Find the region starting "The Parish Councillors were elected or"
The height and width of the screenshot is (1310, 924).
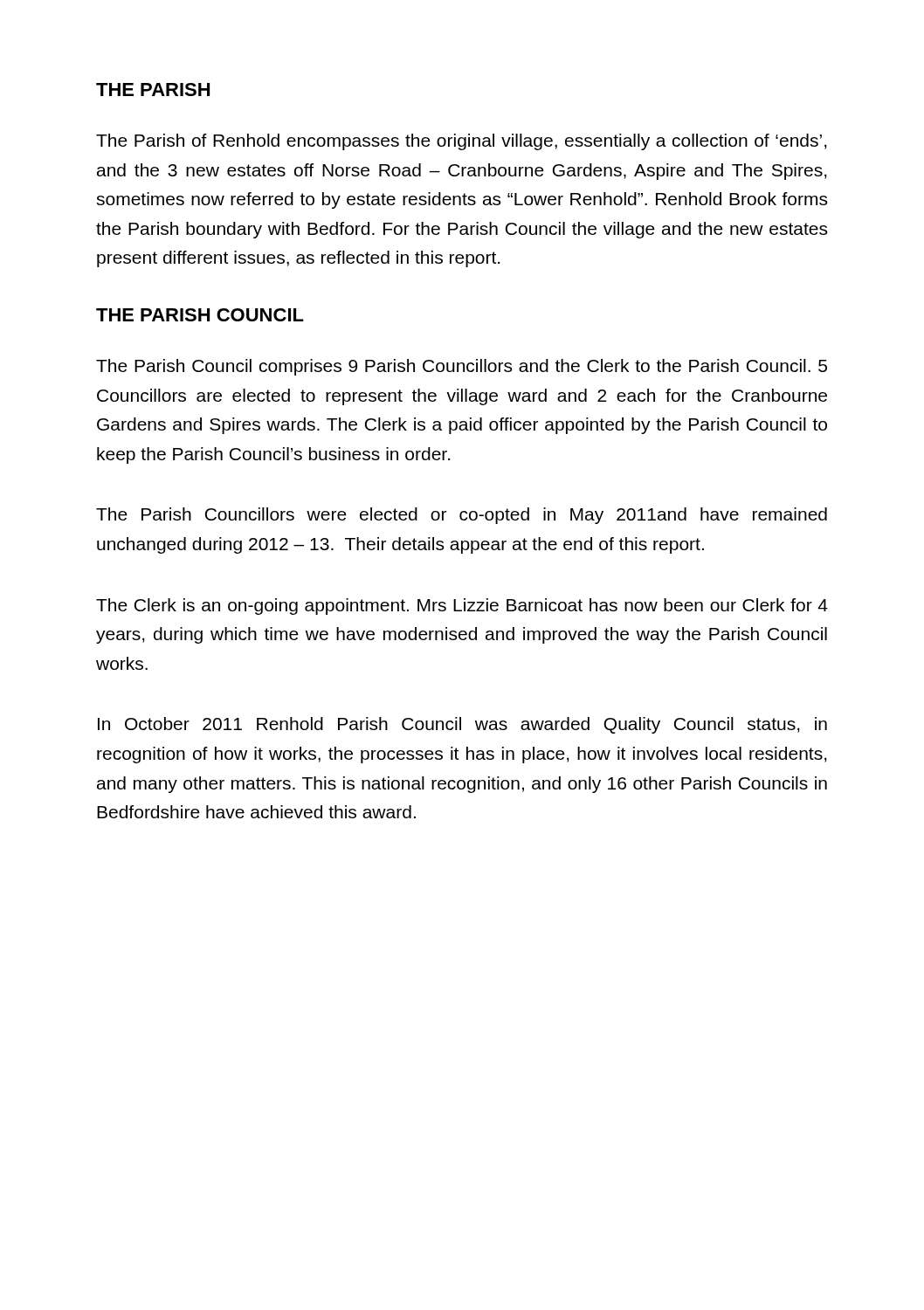462,529
